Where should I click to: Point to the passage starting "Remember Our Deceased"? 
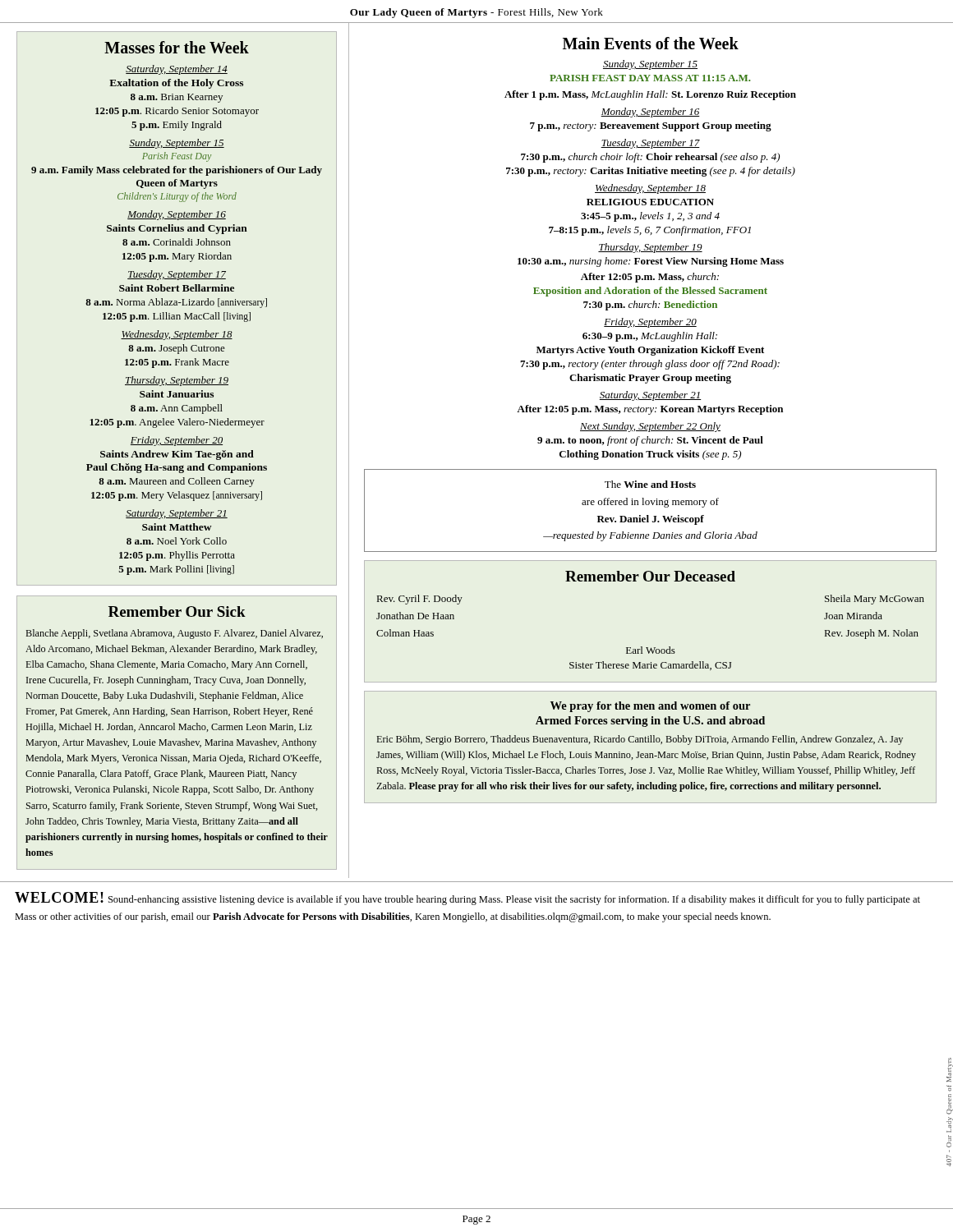[x=650, y=576]
